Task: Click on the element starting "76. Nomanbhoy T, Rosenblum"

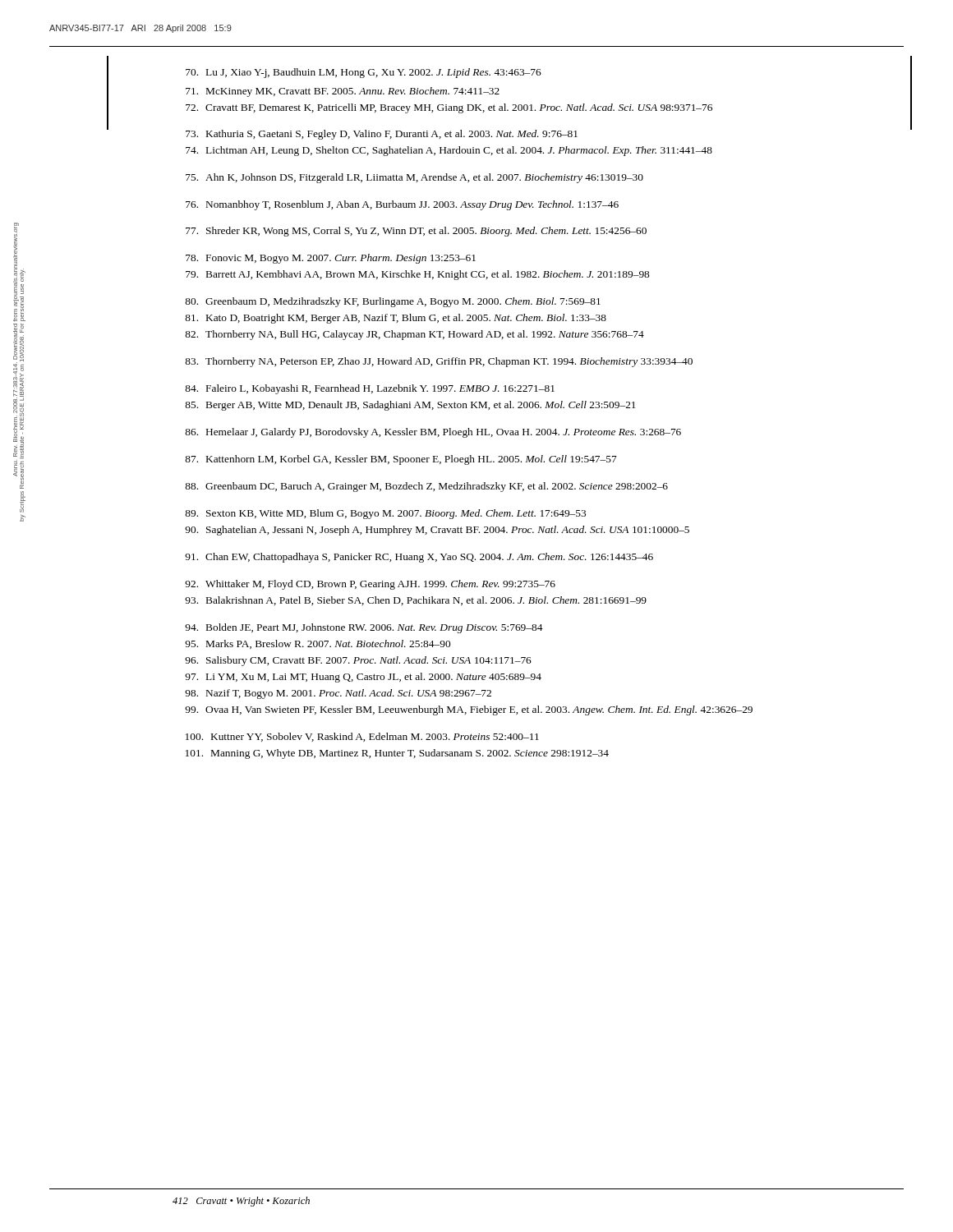Action: tap(396, 204)
